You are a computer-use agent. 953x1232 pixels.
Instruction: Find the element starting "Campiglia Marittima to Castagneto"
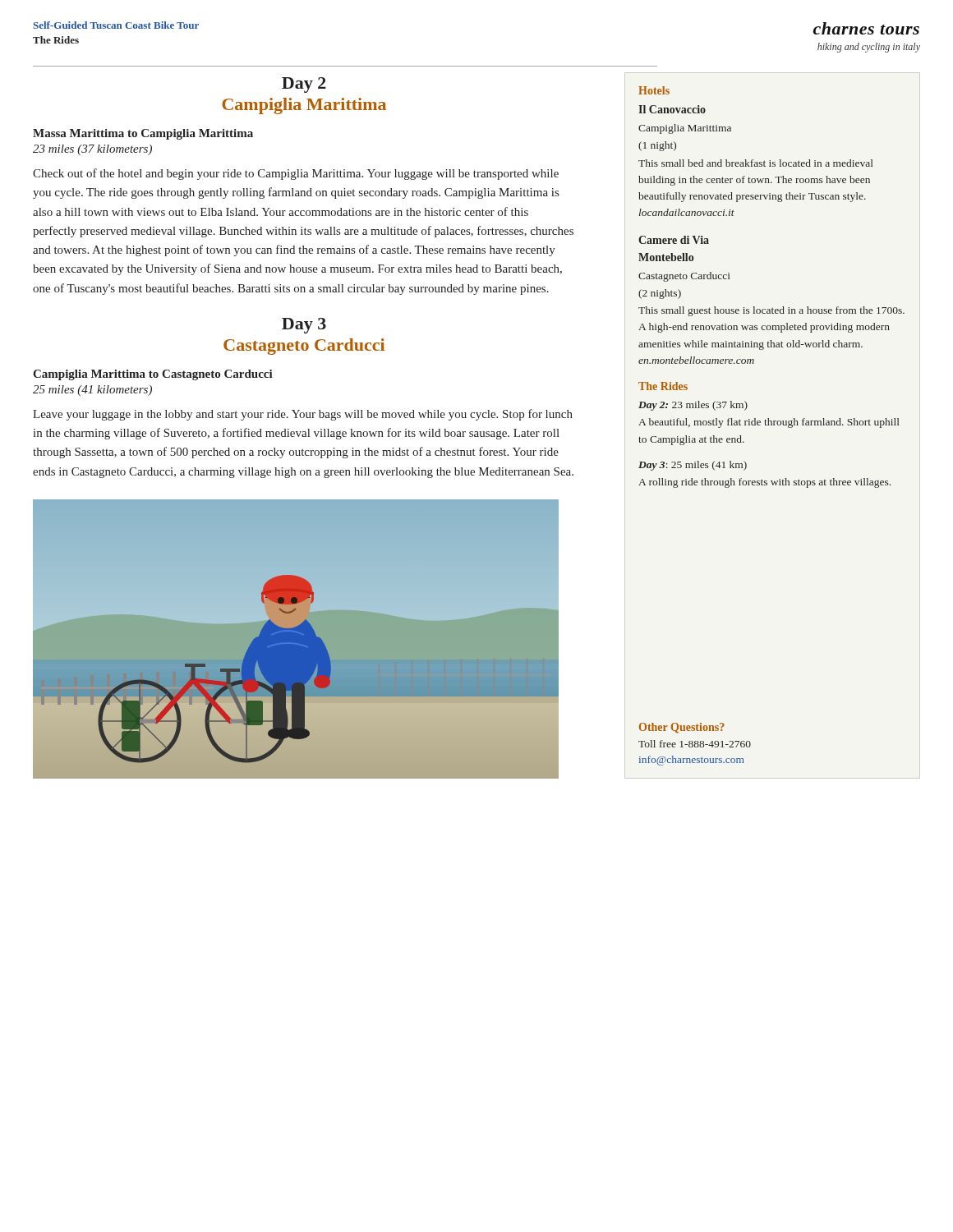tap(153, 373)
